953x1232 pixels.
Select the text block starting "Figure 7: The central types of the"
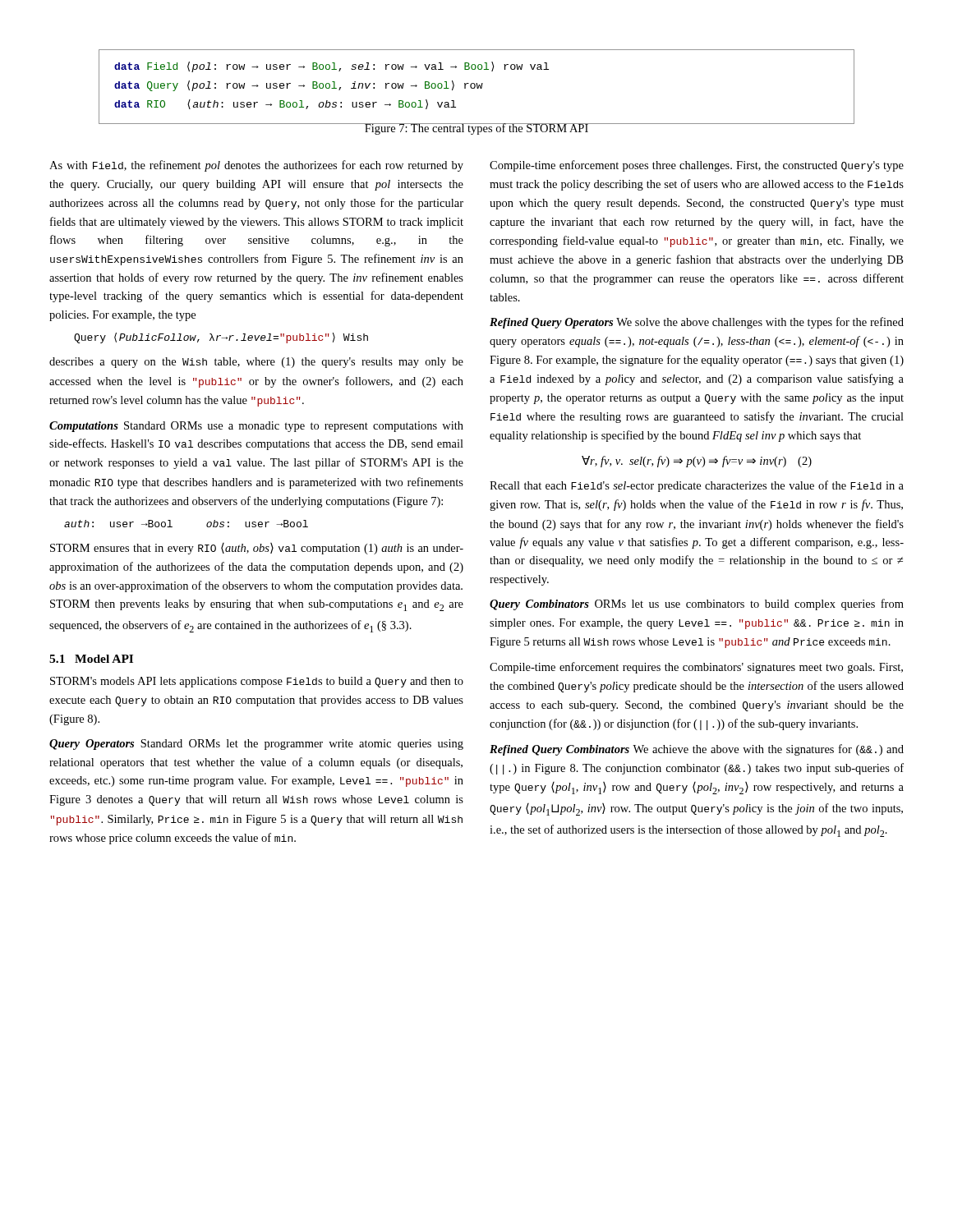(476, 128)
